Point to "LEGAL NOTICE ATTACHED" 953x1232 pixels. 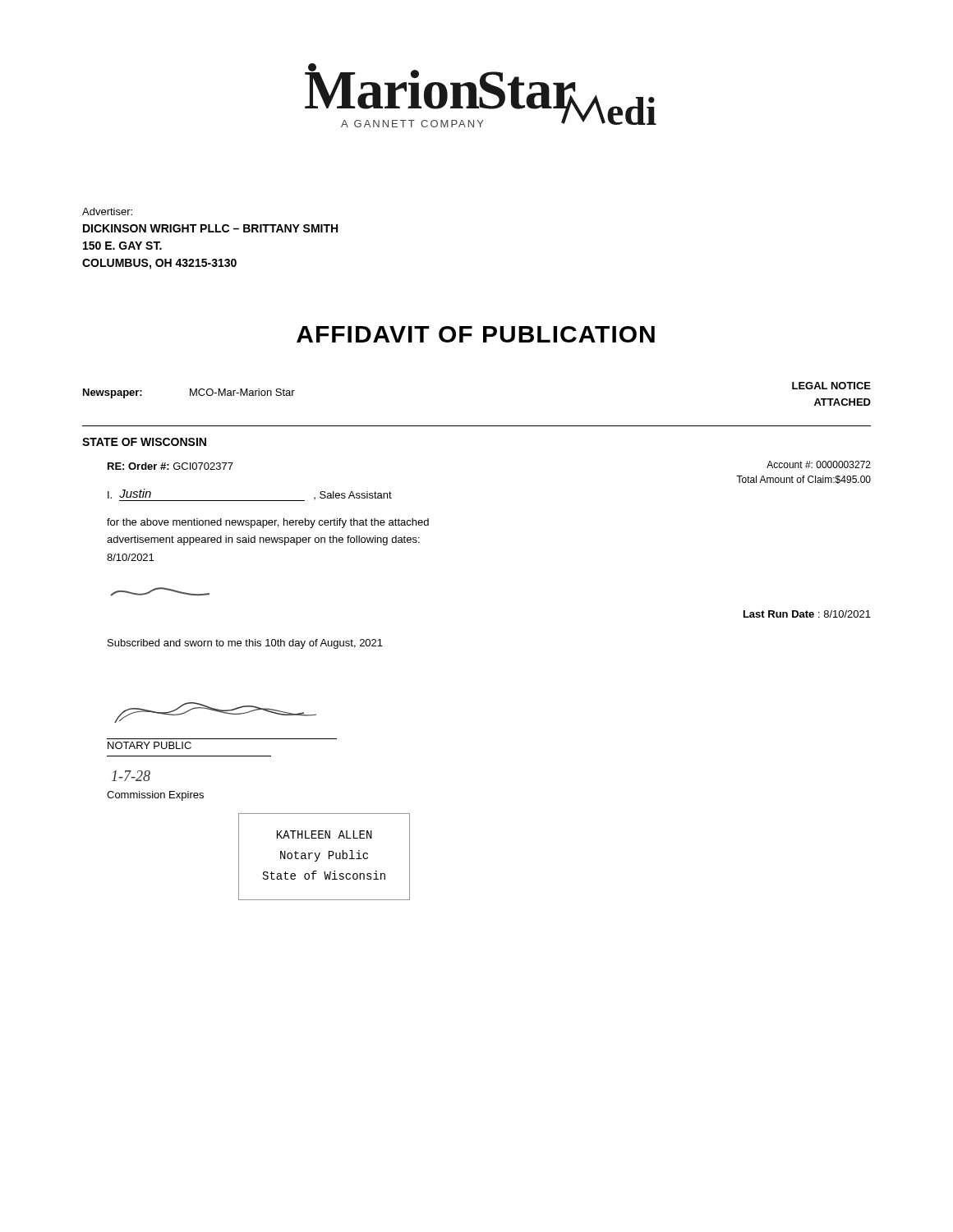coord(831,394)
